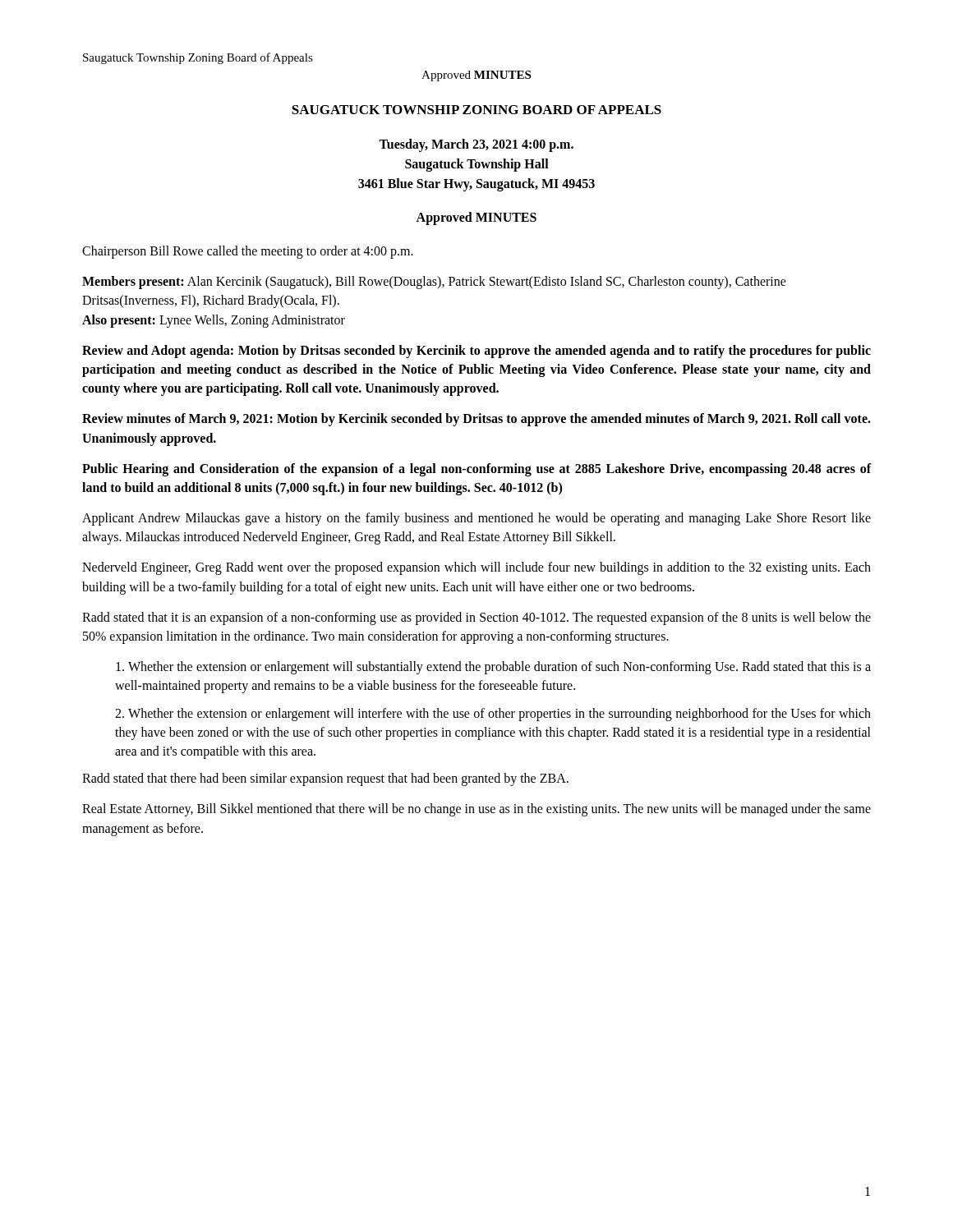Click on the text block starting "Tuesday, March 23, 2021 4:00 p.m. Saugatuck Township"
Screen dimensions: 1232x953
tap(476, 164)
